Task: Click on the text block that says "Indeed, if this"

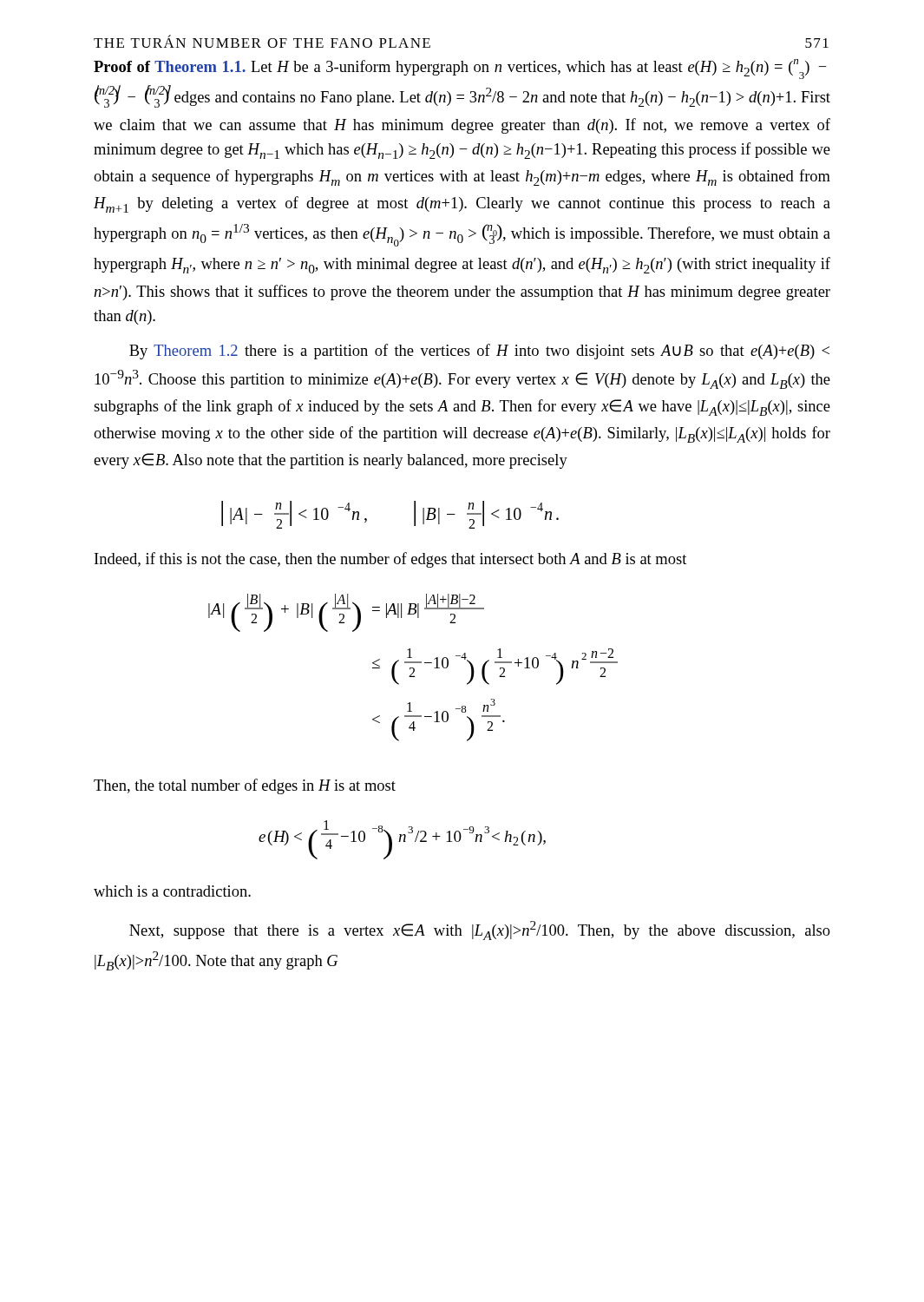Action: [x=462, y=559]
